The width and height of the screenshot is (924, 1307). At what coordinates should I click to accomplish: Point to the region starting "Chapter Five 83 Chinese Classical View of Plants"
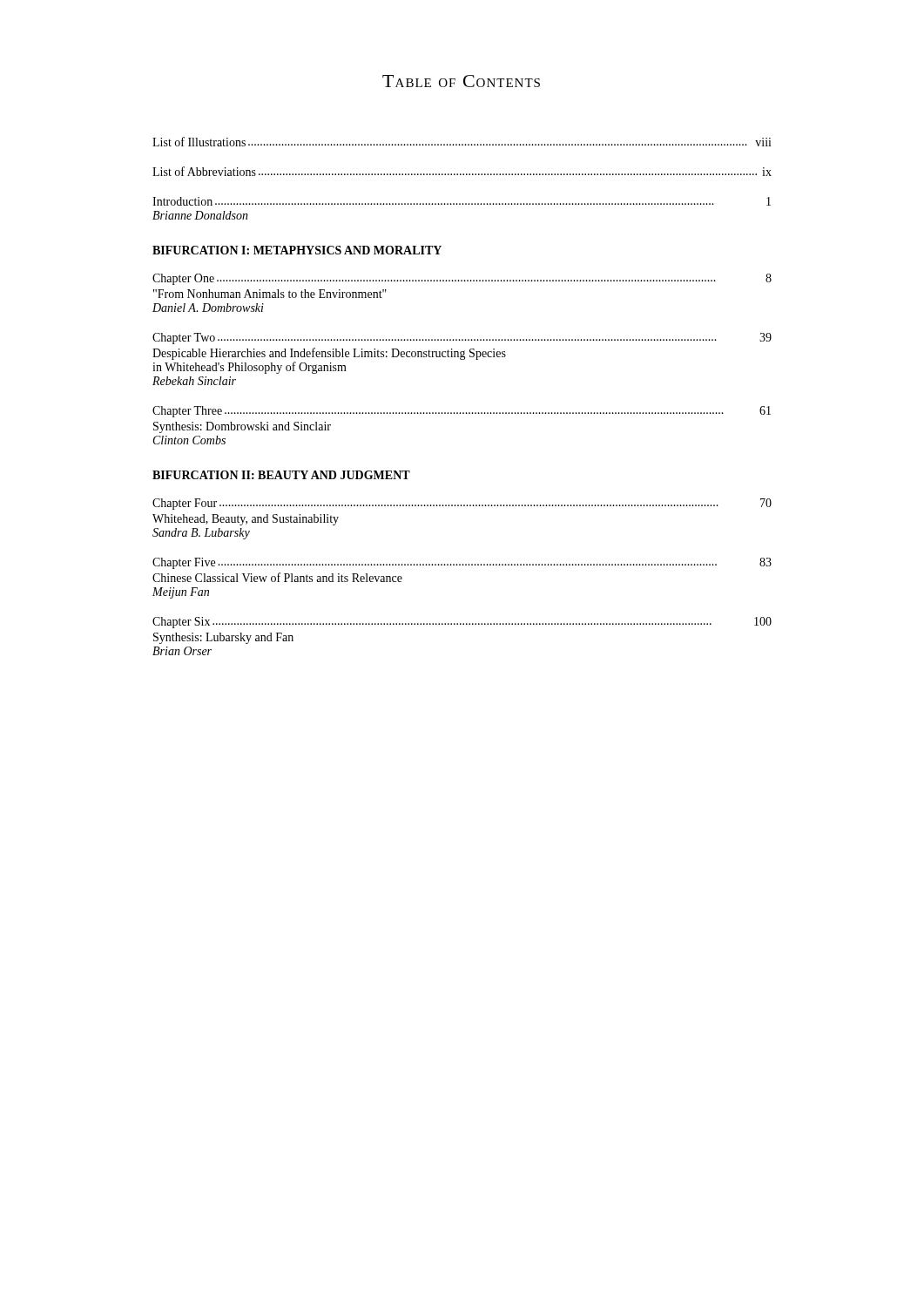click(x=462, y=563)
